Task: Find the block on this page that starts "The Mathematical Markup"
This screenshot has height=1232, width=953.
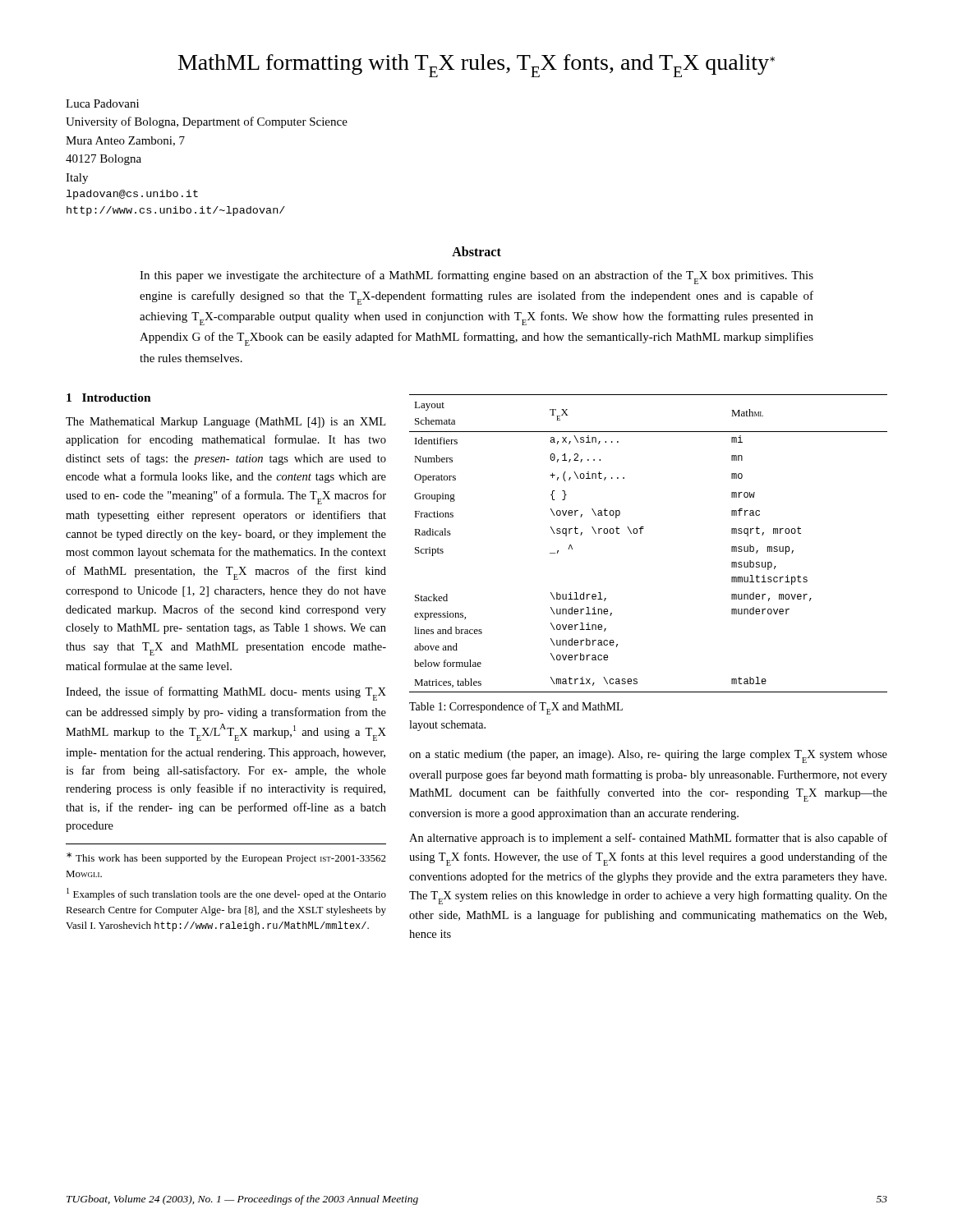Action: tap(226, 624)
